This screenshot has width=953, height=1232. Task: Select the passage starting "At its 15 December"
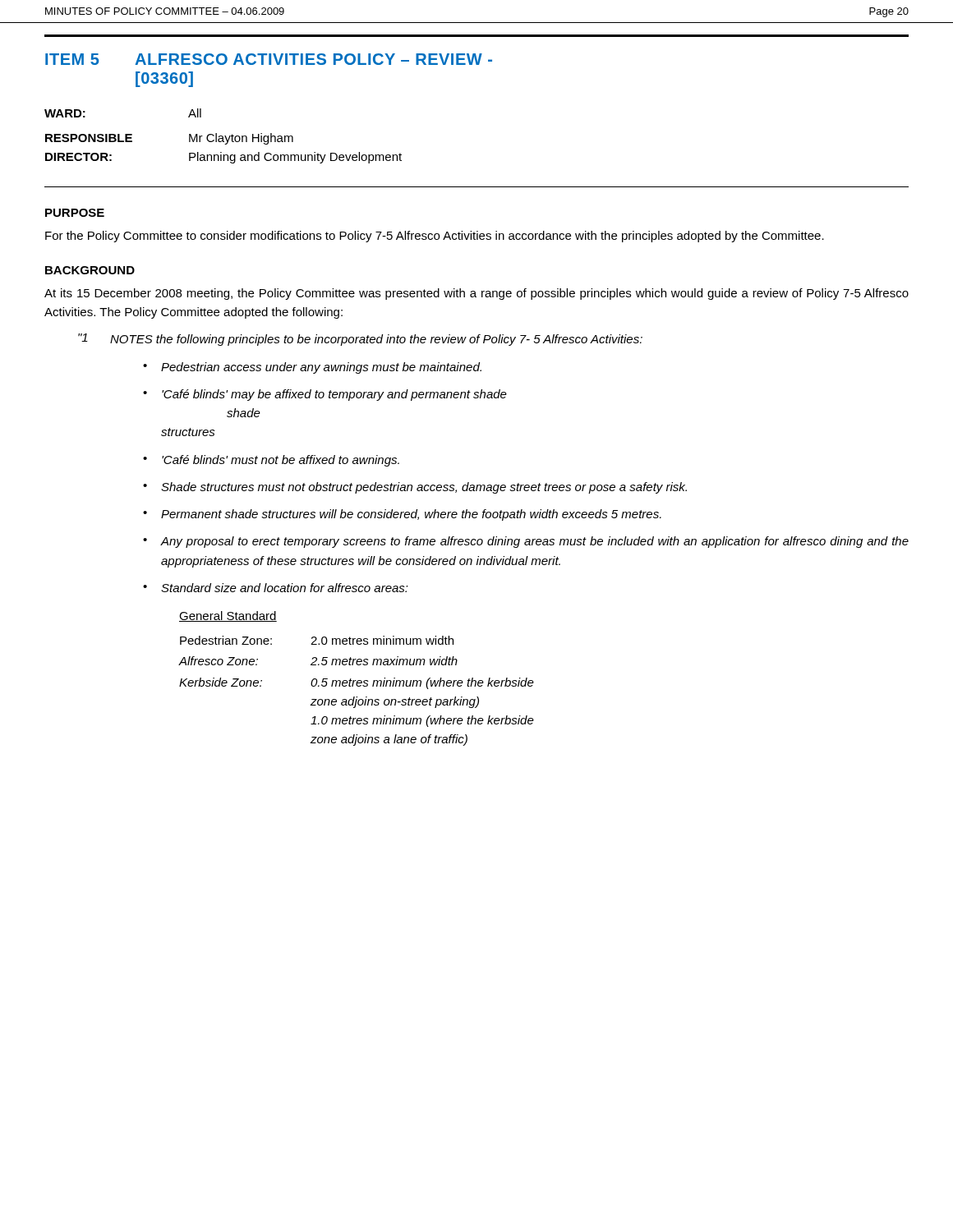pos(476,302)
